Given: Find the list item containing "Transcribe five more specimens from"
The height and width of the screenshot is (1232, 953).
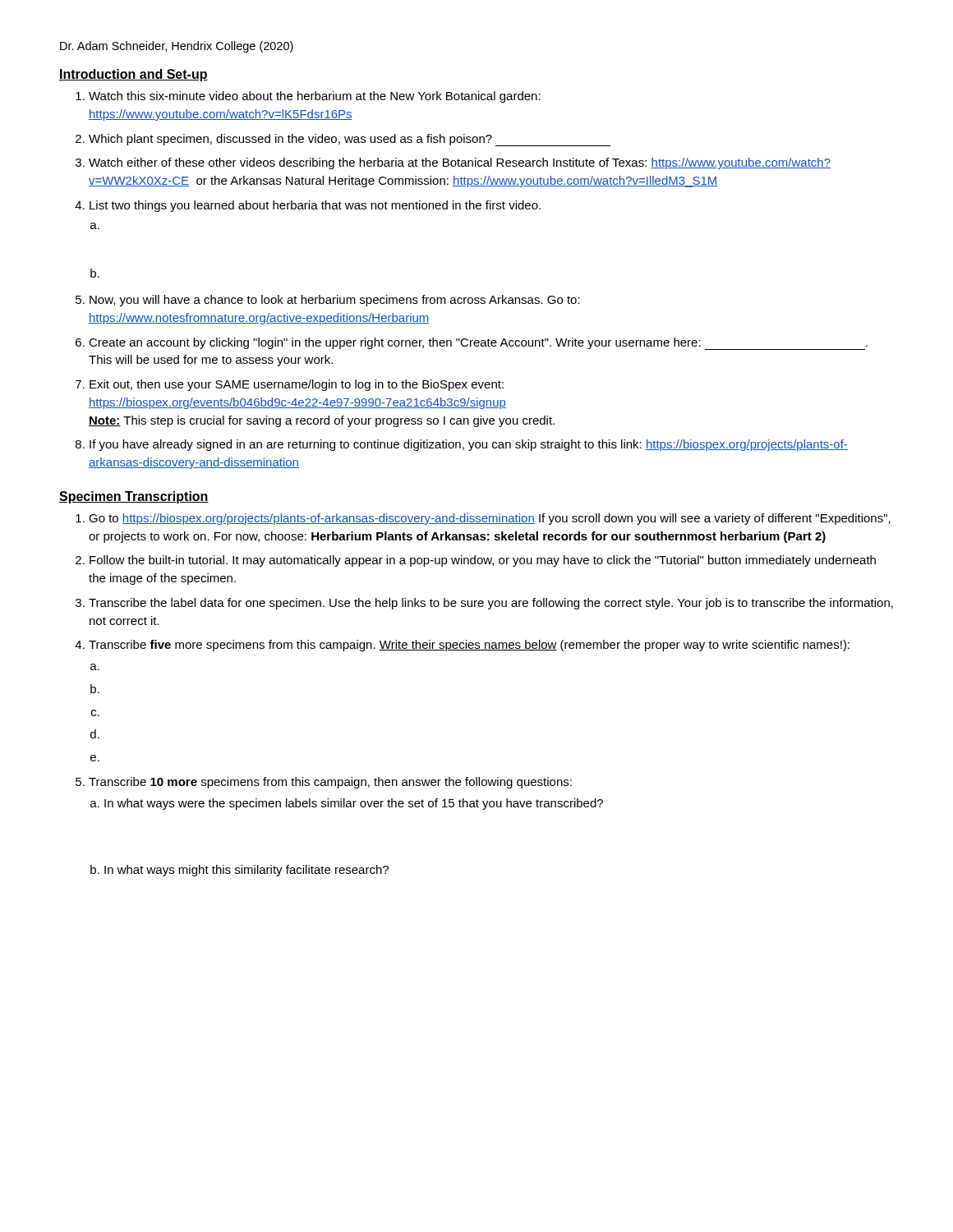Looking at the screenshot, I should [469, 646].
